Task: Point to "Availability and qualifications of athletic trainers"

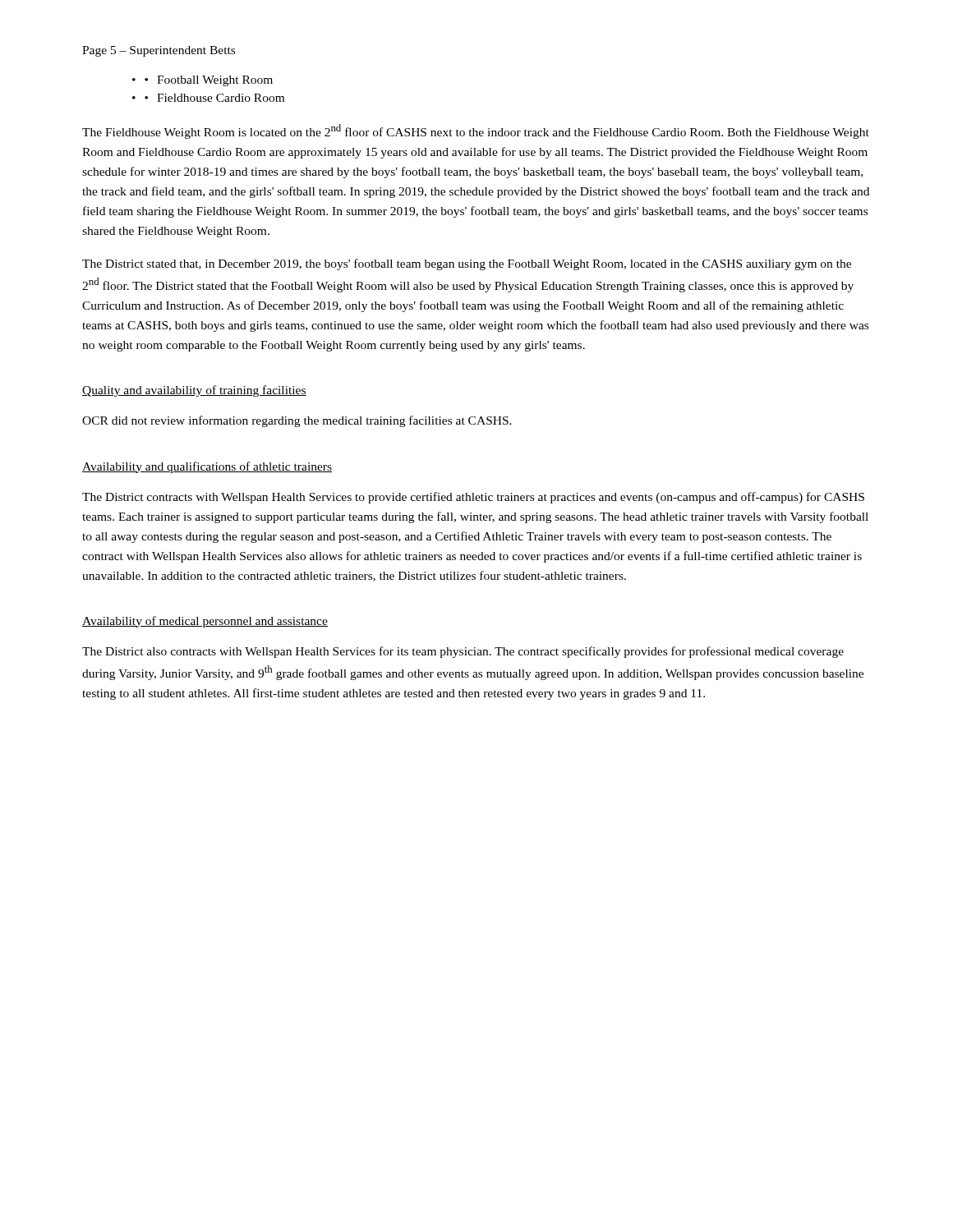Action: [207, 466]
